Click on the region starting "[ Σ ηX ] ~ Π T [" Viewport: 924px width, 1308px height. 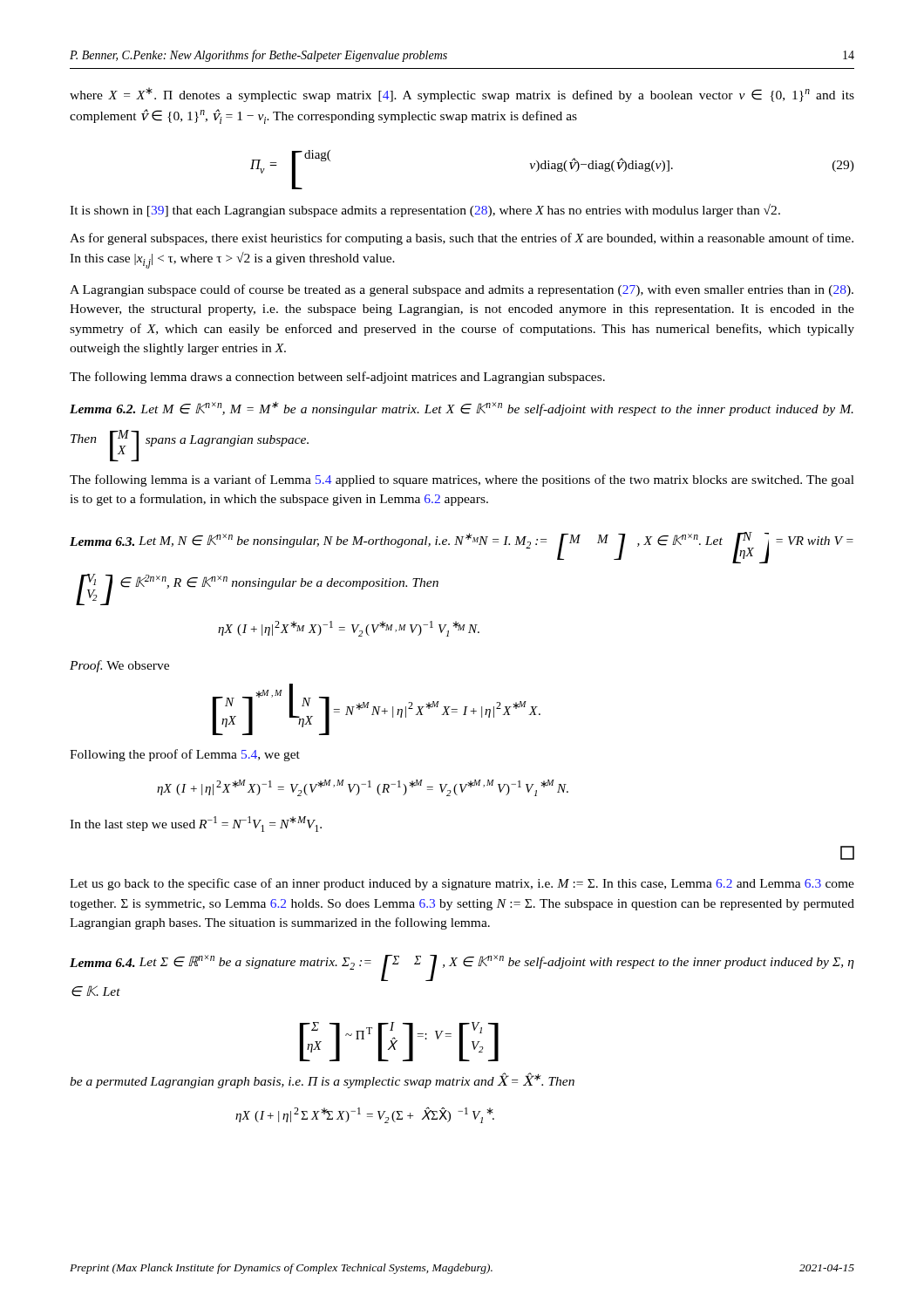(x=462, y=1036)
